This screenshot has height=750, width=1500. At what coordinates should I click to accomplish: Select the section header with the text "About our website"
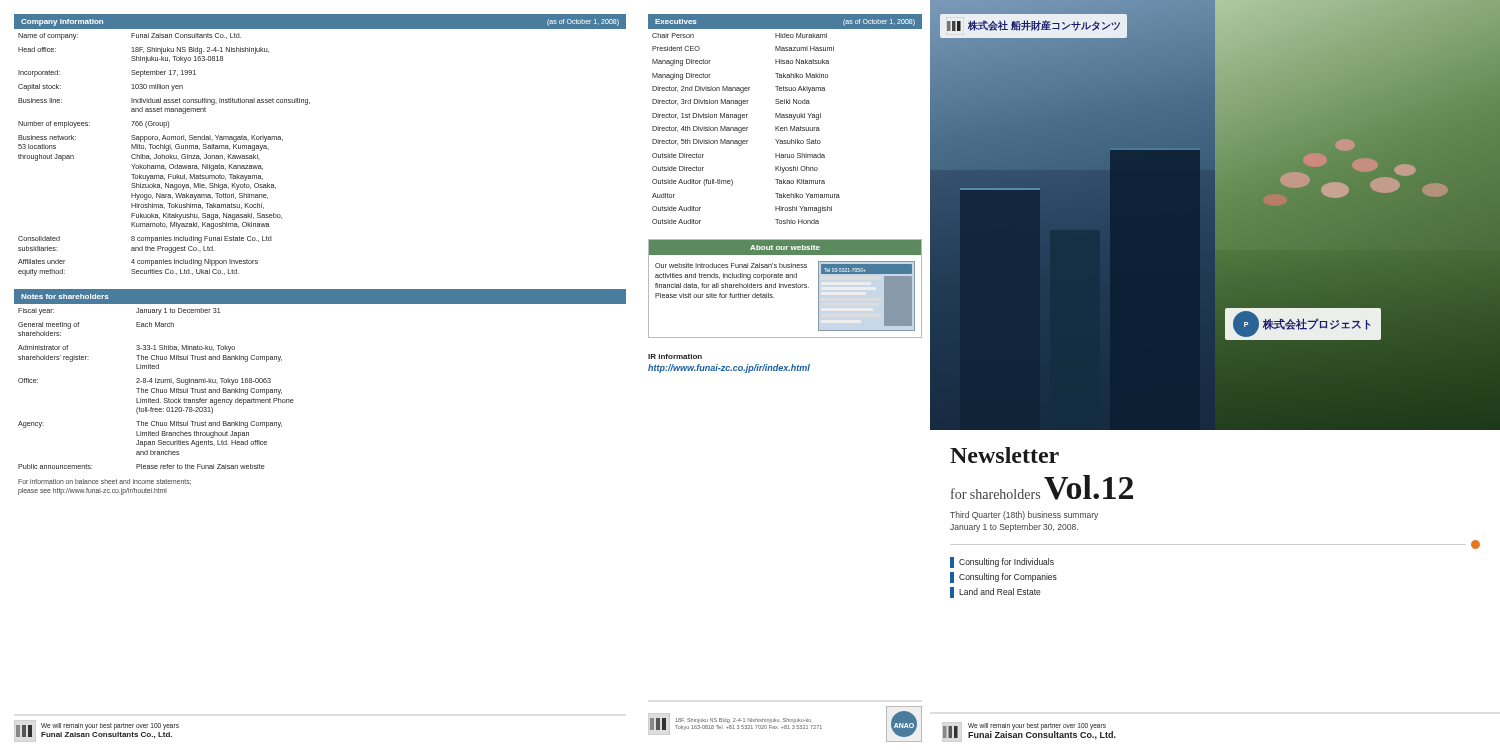(785, 247)
